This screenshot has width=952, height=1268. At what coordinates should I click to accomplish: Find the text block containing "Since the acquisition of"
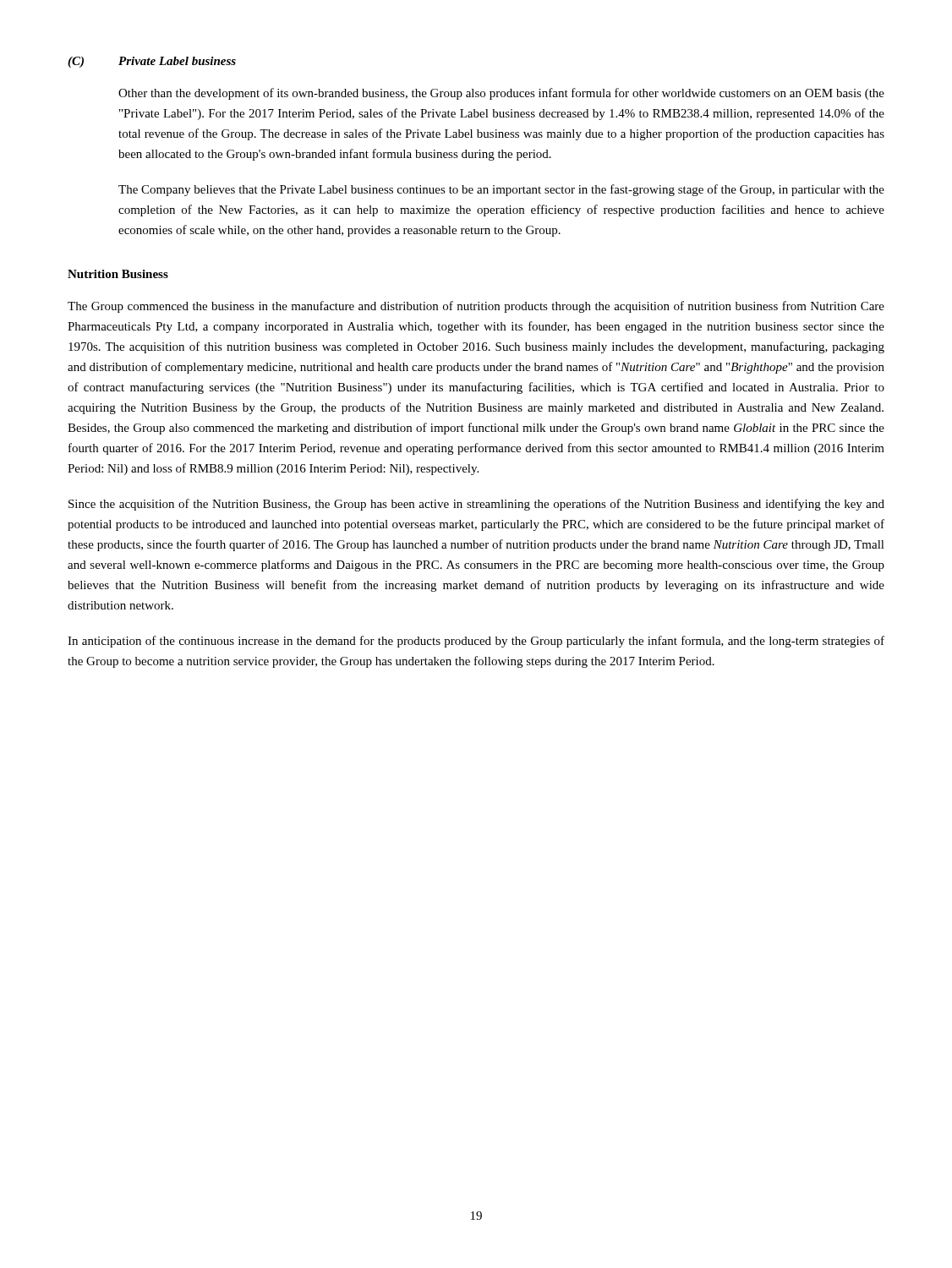coord(476,555)
